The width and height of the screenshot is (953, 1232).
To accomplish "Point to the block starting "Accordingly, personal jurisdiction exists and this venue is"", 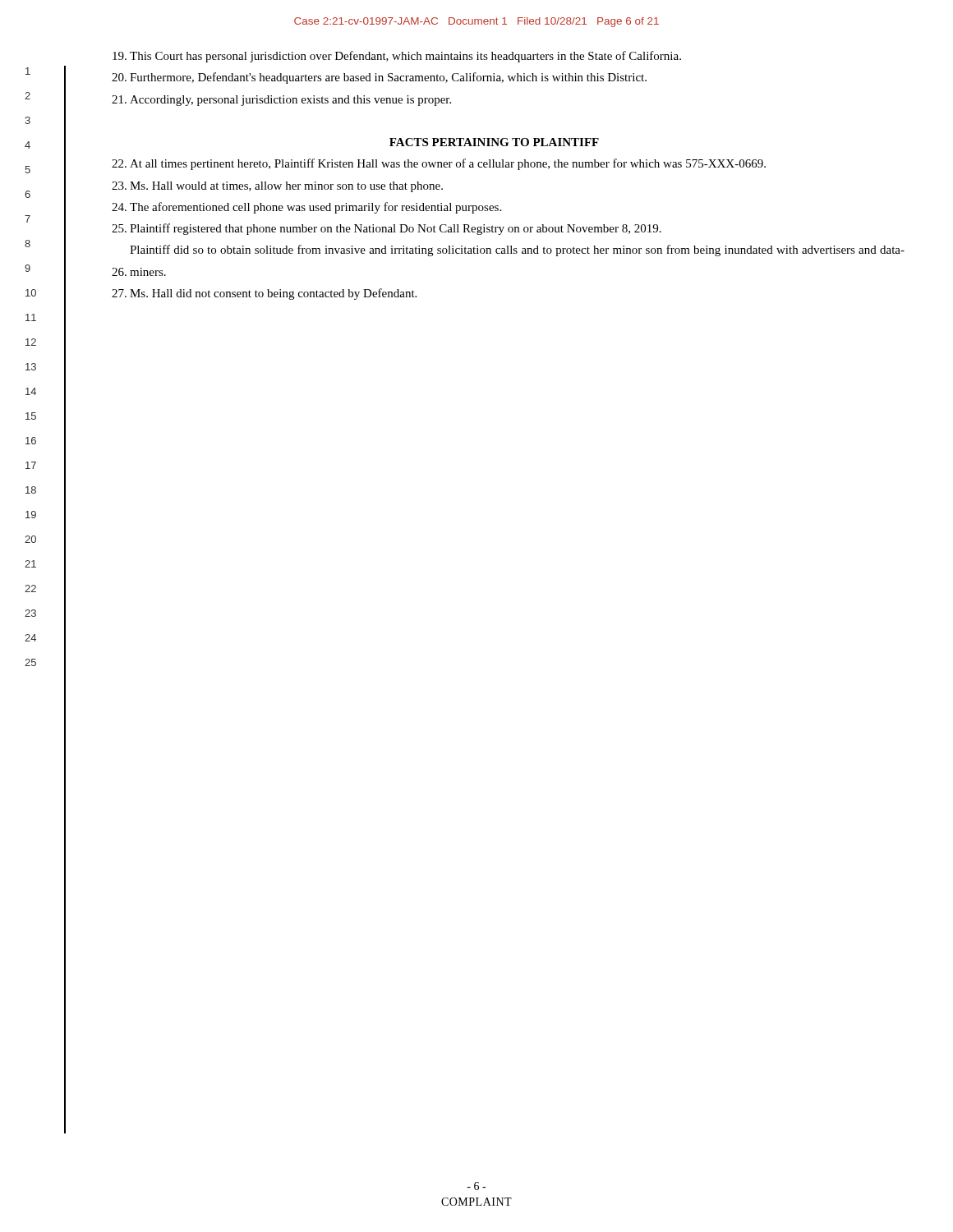I will (281, 101).
